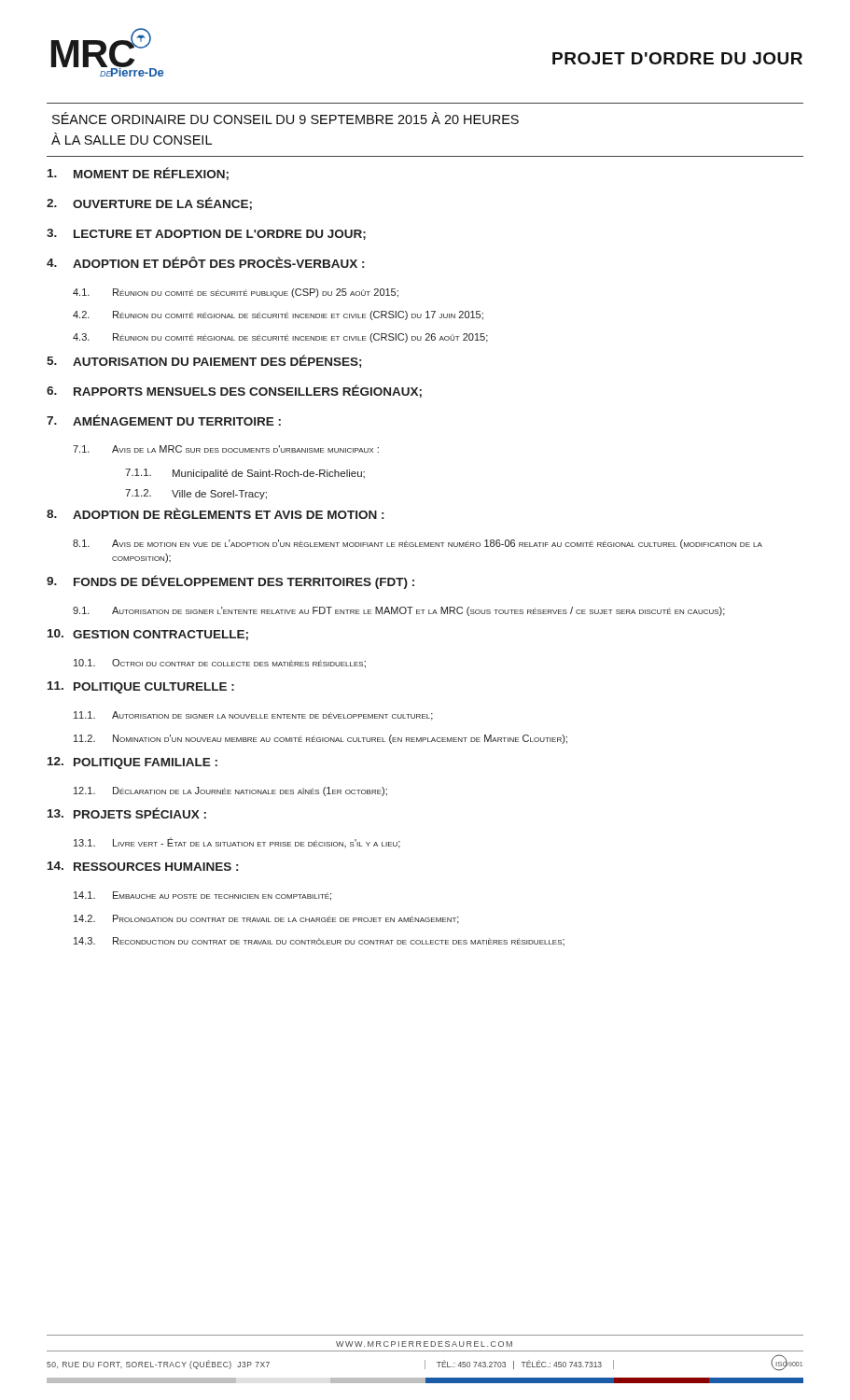The width and height of the screenshot is (850, 1400).
Task: Find the list item with the text "9. FONDS DE DÉVELOPPEMENT DES TERRITOIRES"
Action: click(425, 583)
